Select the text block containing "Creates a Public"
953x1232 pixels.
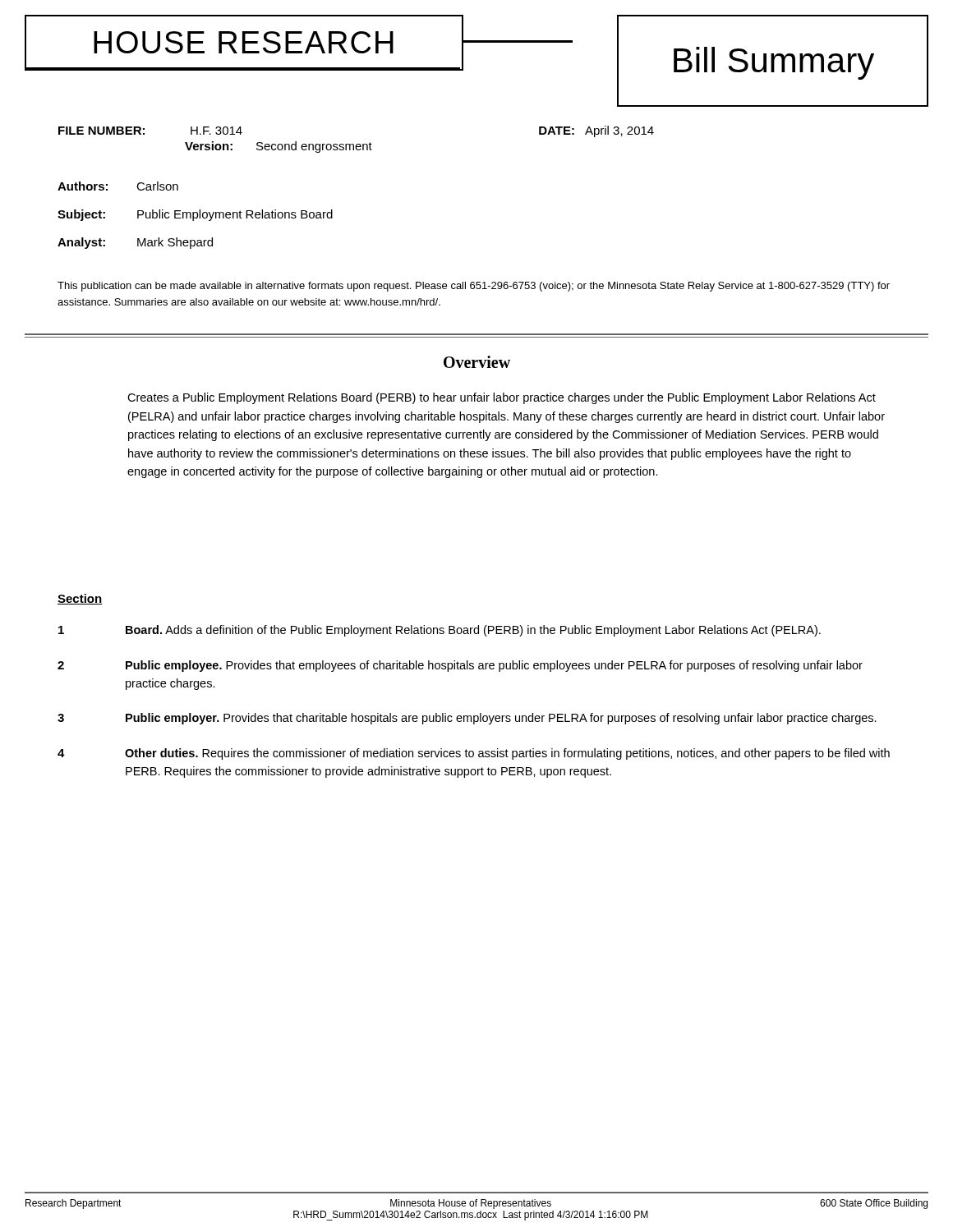tap(506, 435)
